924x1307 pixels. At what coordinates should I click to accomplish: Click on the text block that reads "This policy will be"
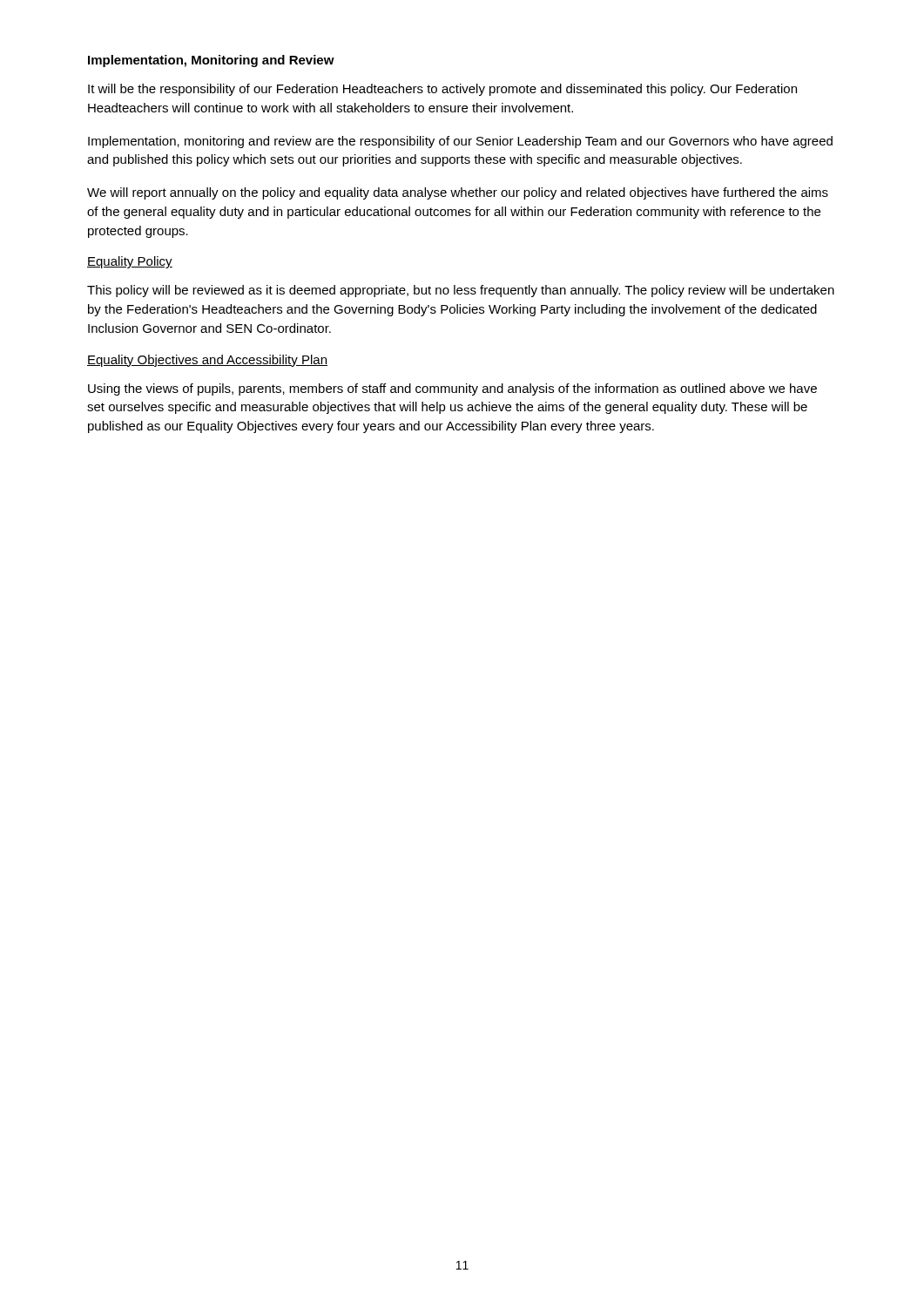pyautogui.click(x=461, y=309)
